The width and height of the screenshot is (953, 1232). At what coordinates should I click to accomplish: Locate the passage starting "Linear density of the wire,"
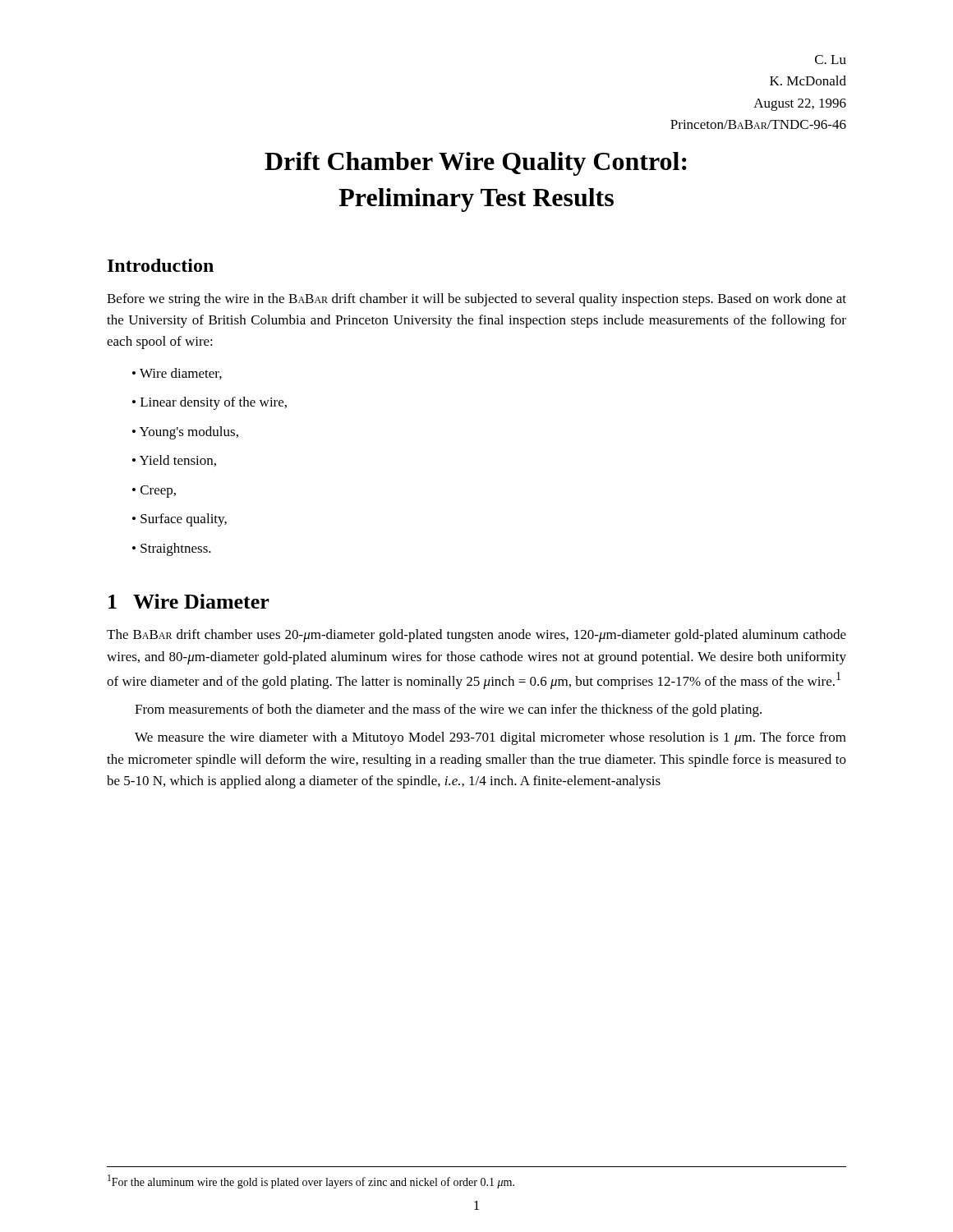coord(209,403)
